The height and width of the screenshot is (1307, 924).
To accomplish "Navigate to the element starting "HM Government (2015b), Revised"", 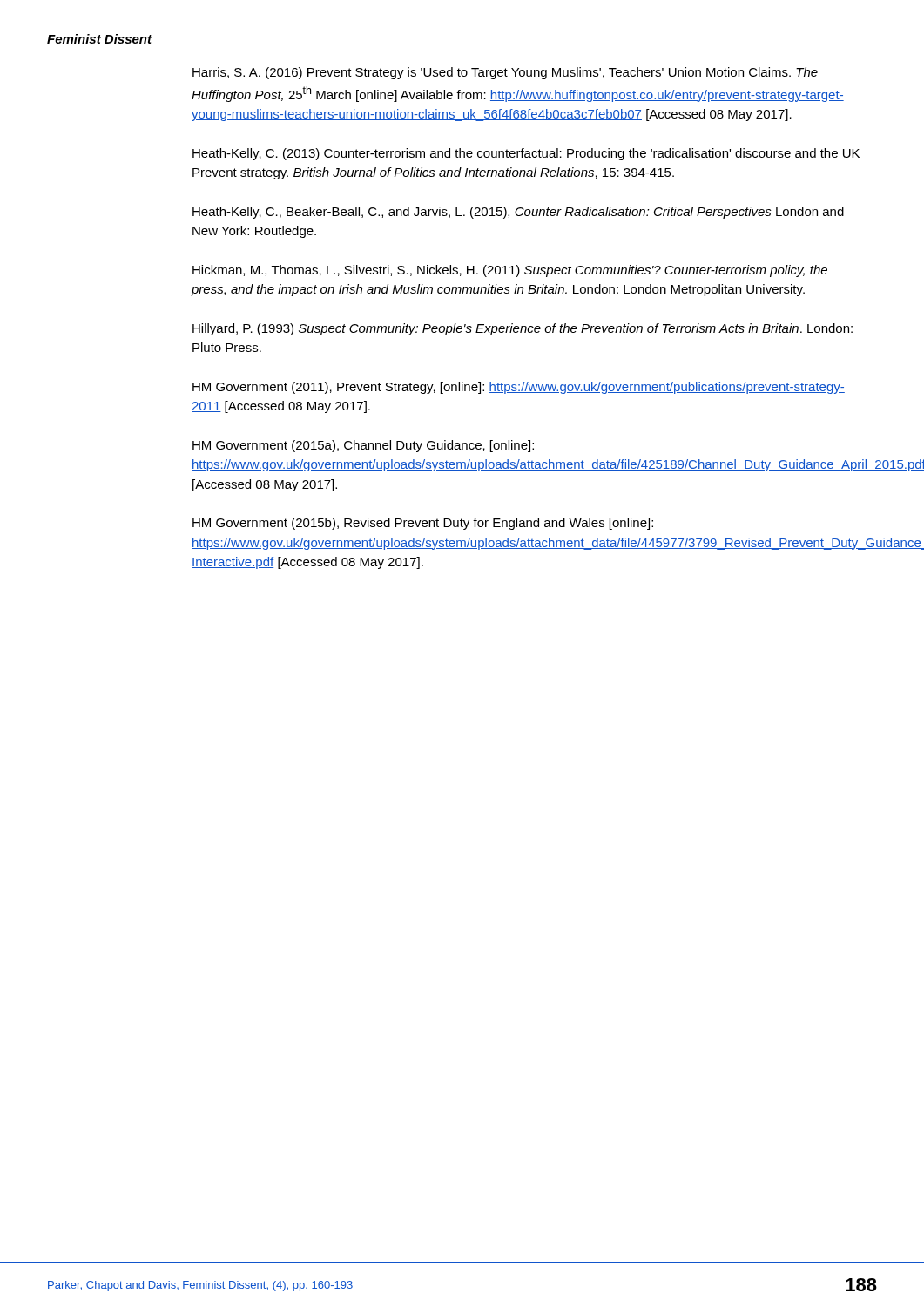I will pos(526,542).
